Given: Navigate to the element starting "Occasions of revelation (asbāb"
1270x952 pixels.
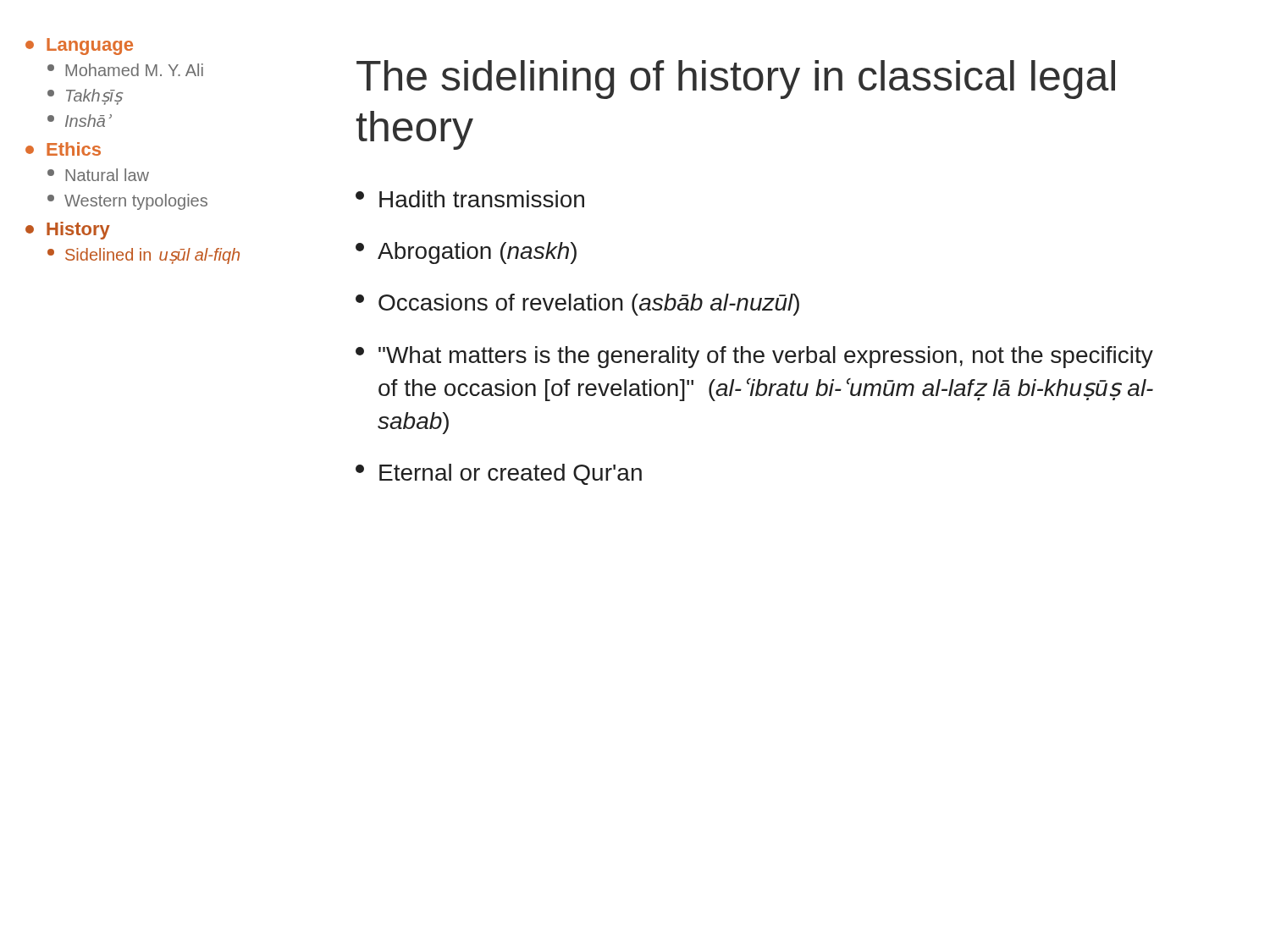Looking at the screenshot, I should 578,303.
